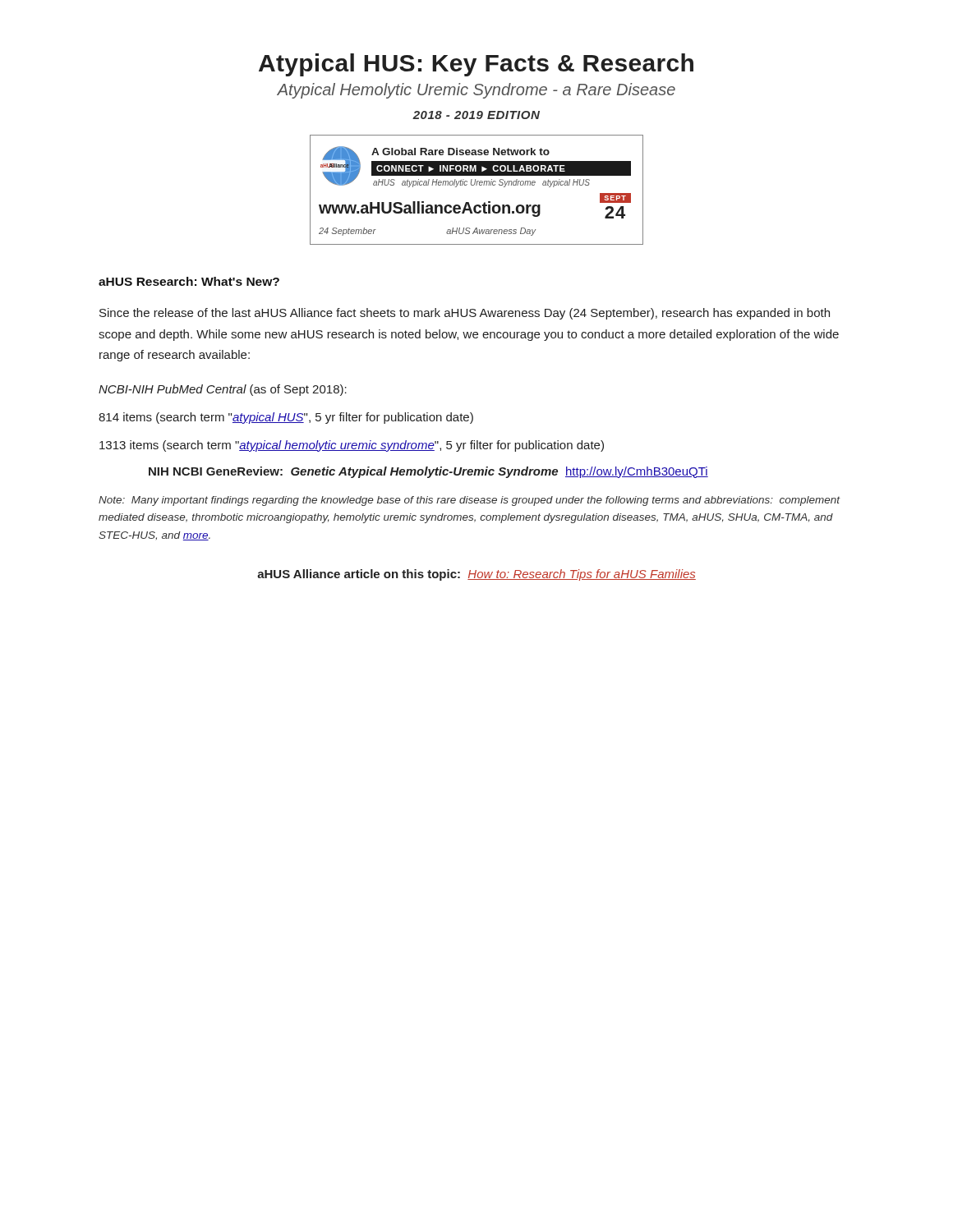
Task: Find the block starting "Note: Many important findings regarding the"
Action: 469,517
